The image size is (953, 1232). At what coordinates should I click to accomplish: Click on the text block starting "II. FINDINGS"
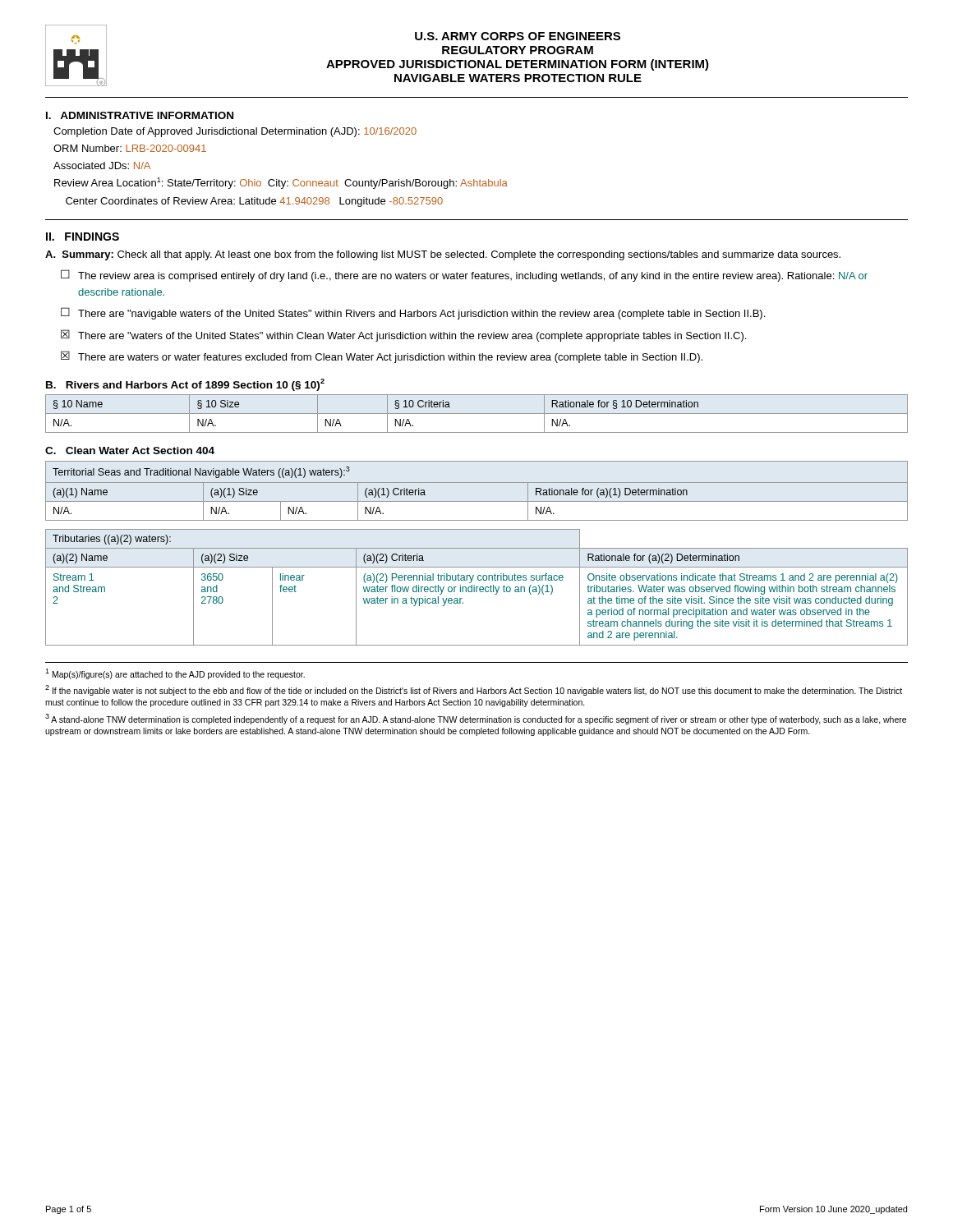pyautogui.click(x=82, y=237)
